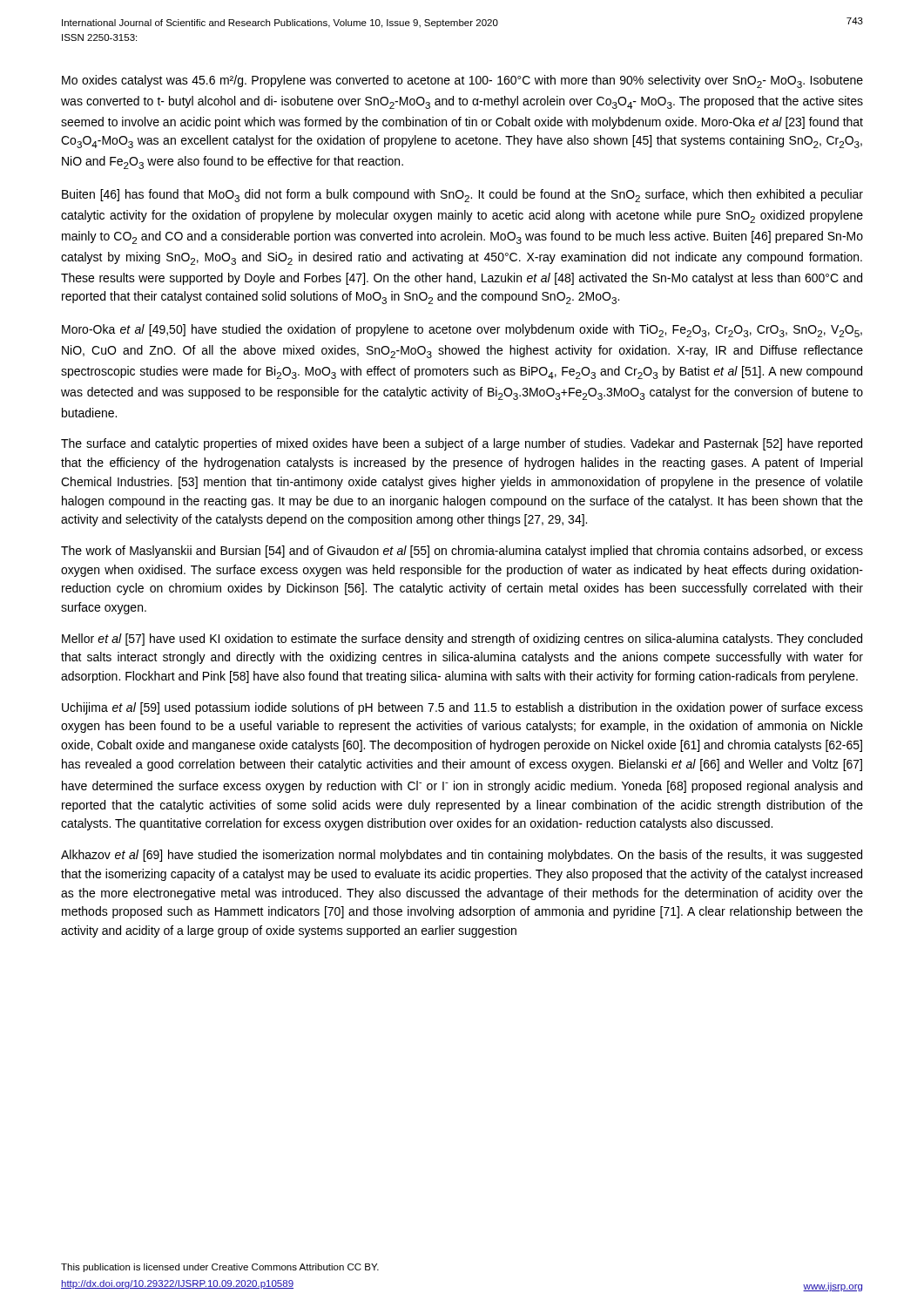Point to the text block starting "Buiten [46] has"

coord(462,247)
